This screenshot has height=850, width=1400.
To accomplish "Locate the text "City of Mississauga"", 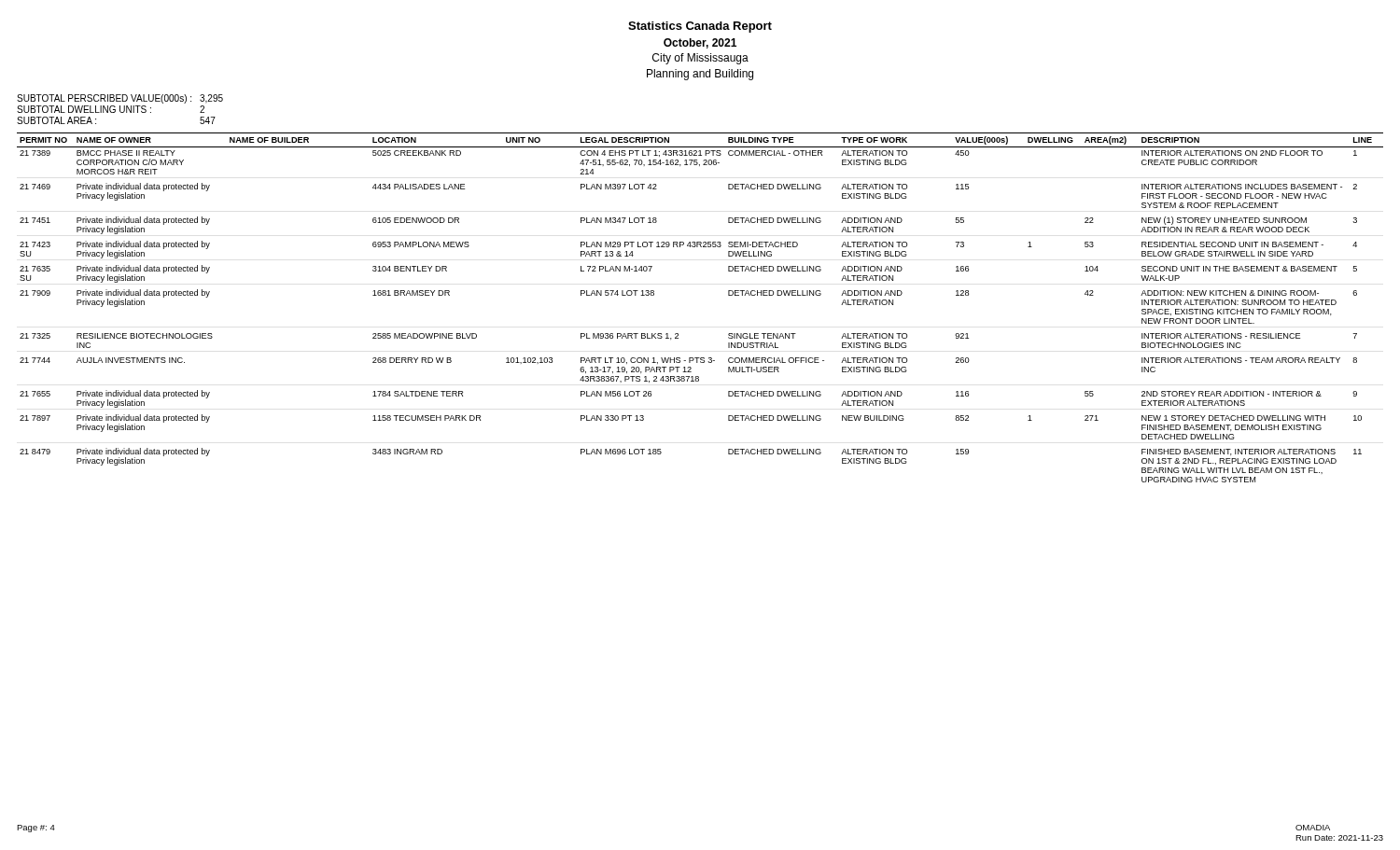I will 700,58.
